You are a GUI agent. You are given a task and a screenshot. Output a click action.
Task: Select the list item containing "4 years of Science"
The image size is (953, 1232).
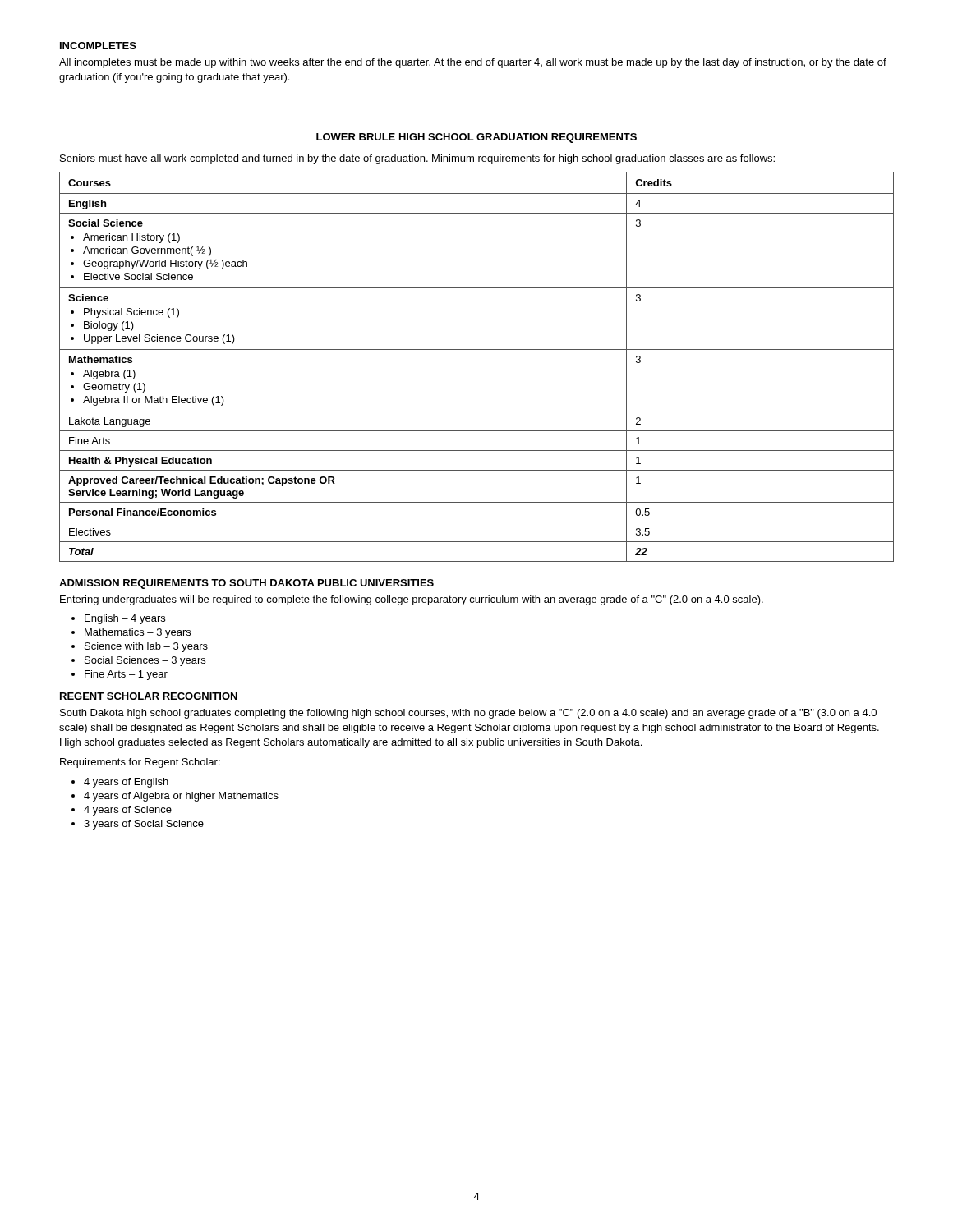click(128, 809)
